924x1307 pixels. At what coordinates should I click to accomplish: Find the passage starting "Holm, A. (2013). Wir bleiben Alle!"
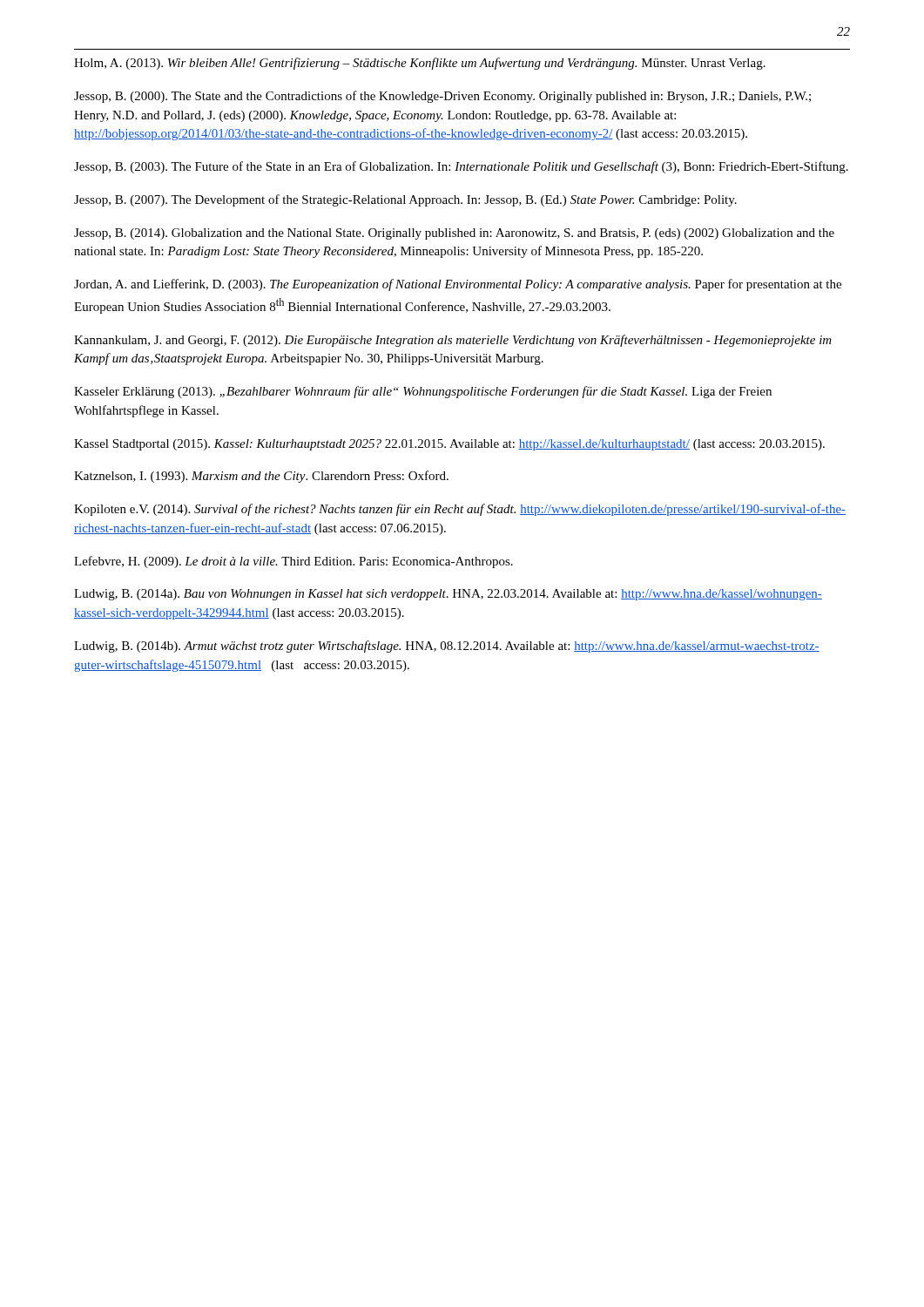[420, 63]
